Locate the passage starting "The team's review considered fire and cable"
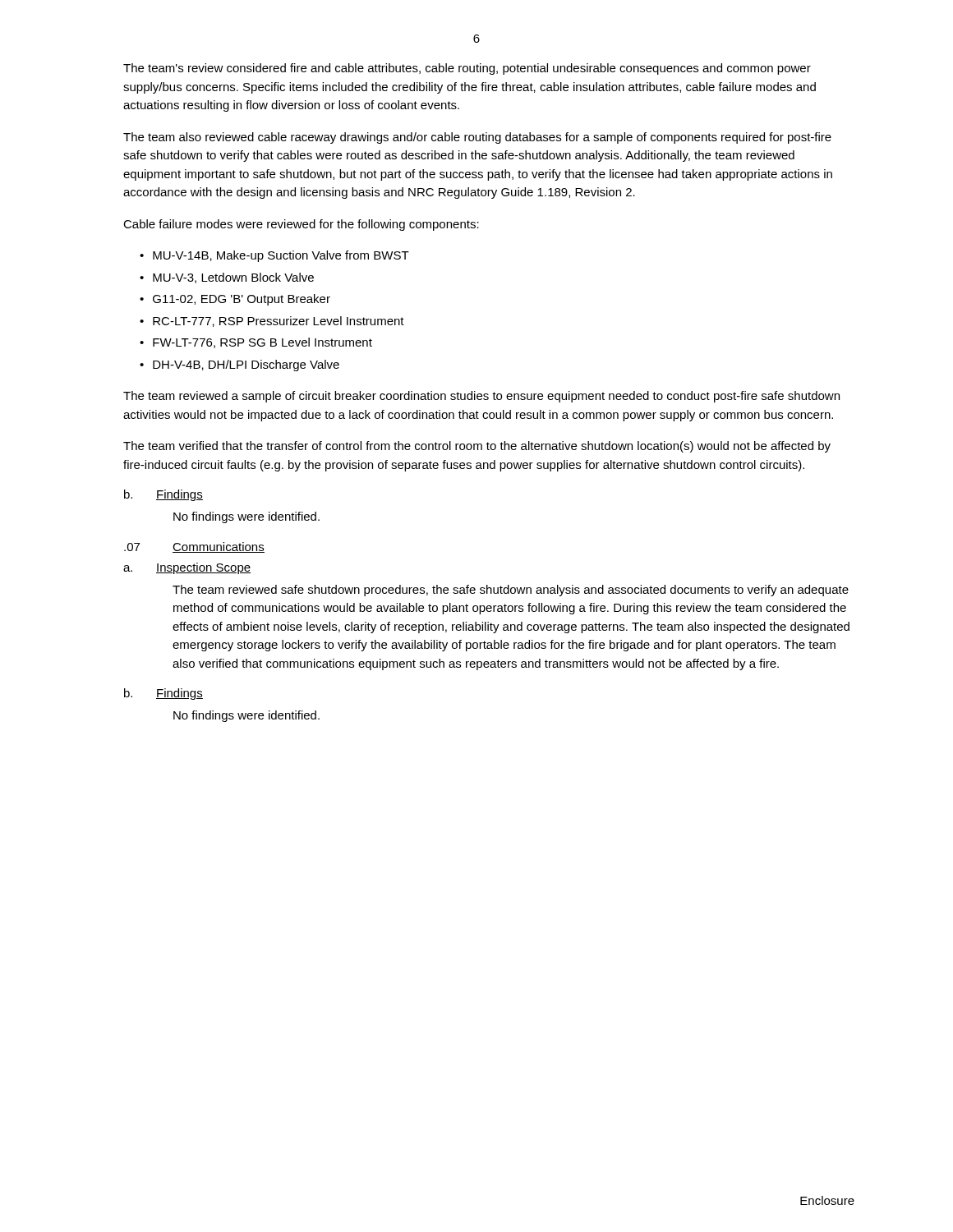 pos(470,86)
